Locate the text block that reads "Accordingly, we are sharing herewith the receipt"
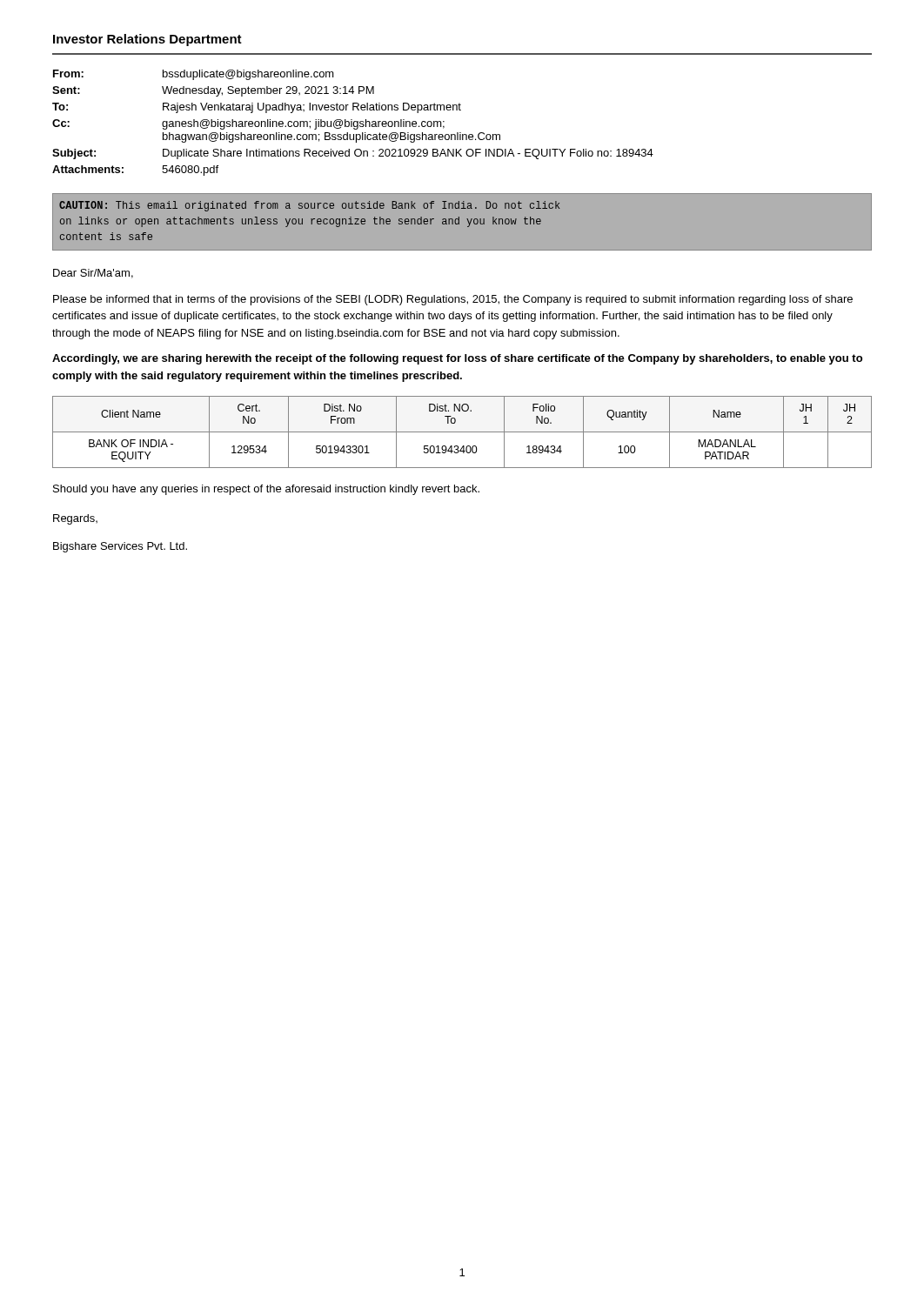 tap(457, 366)
